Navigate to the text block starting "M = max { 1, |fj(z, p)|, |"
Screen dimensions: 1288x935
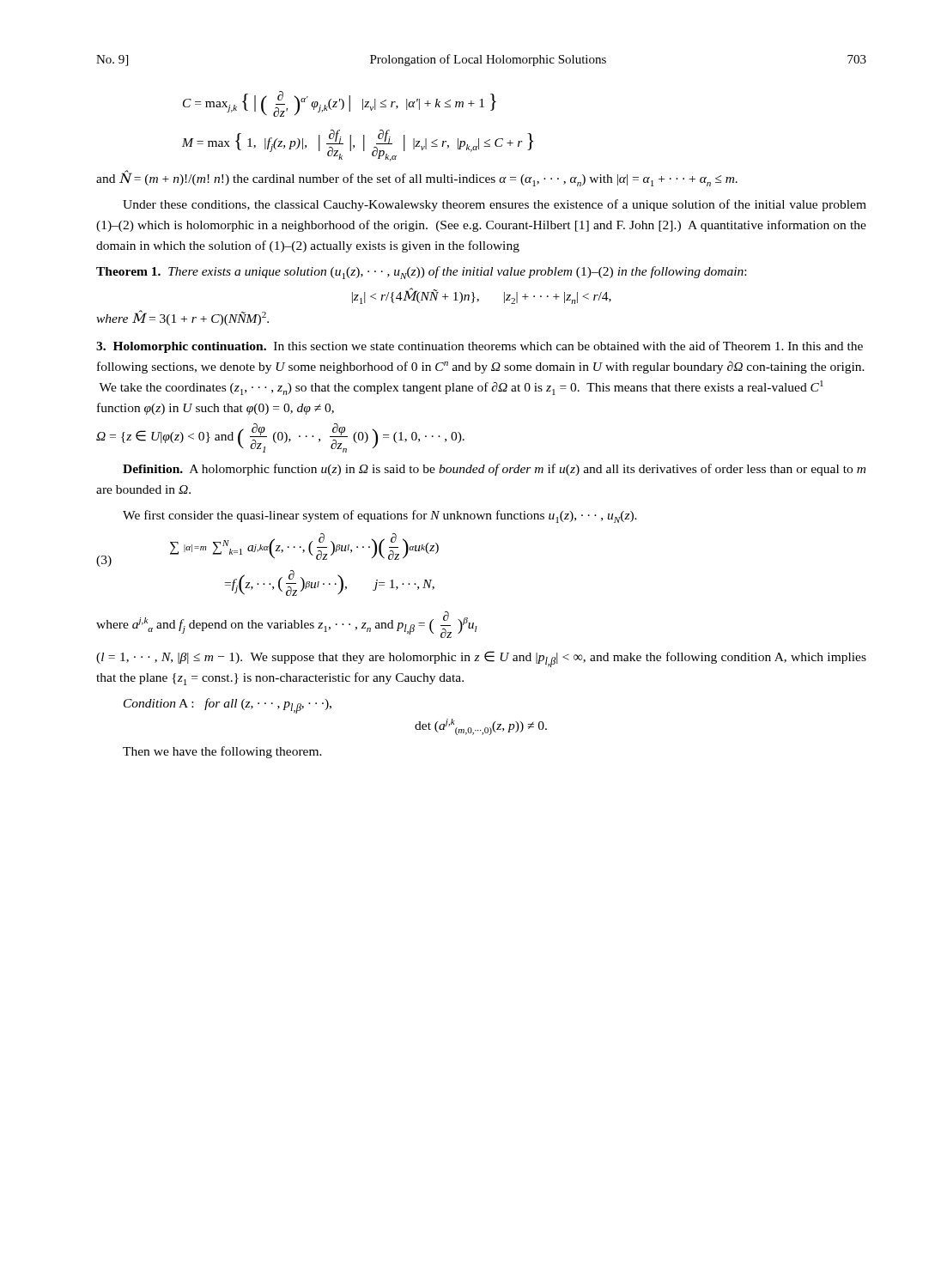click(x=359, y=144)
